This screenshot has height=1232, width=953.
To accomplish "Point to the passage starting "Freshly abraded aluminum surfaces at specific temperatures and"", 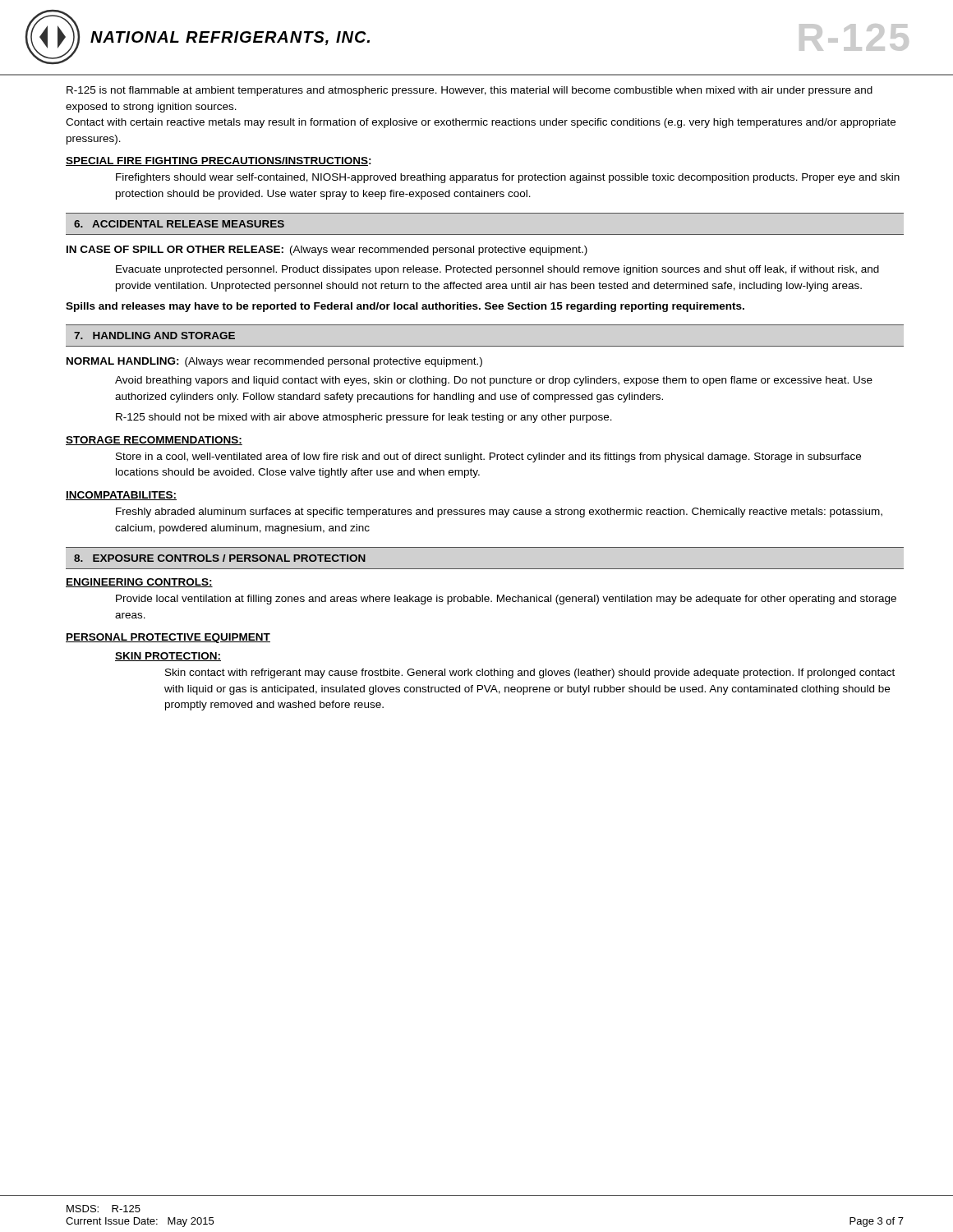I will 499,519.
